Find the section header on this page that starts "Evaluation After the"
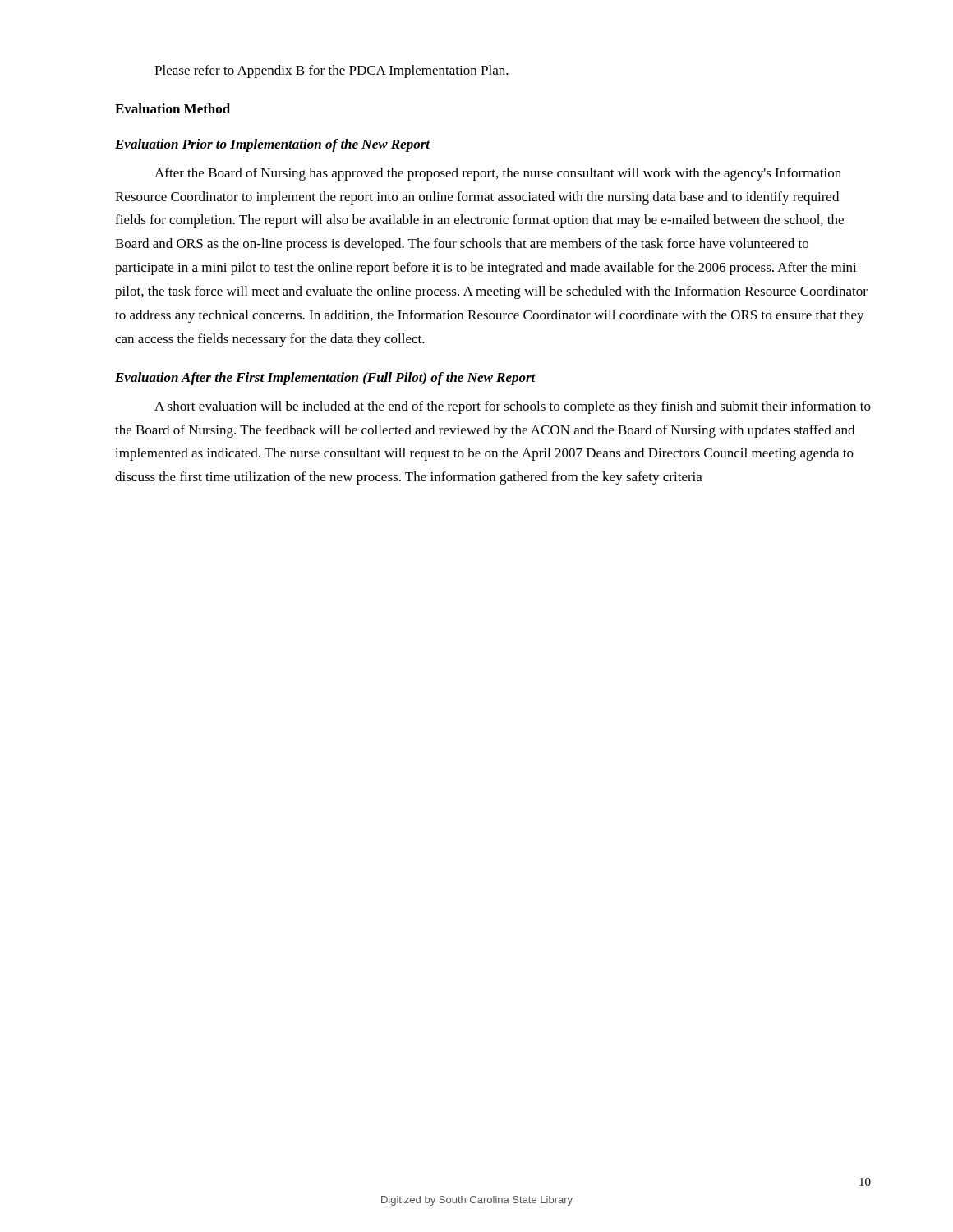Screen dimensions: 1232x953 tap(325, 377)
